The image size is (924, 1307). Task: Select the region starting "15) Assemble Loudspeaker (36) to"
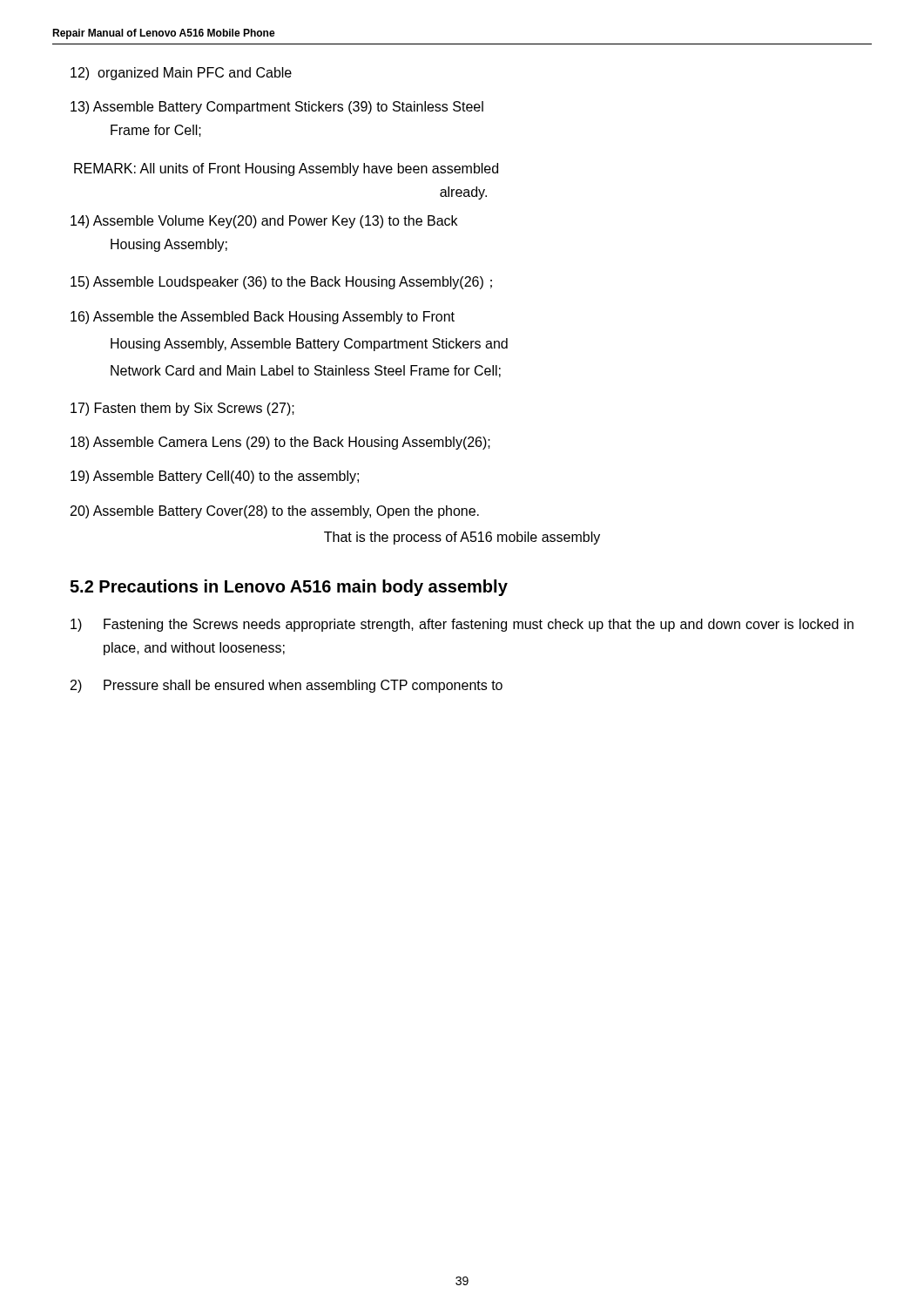[284, 282]
